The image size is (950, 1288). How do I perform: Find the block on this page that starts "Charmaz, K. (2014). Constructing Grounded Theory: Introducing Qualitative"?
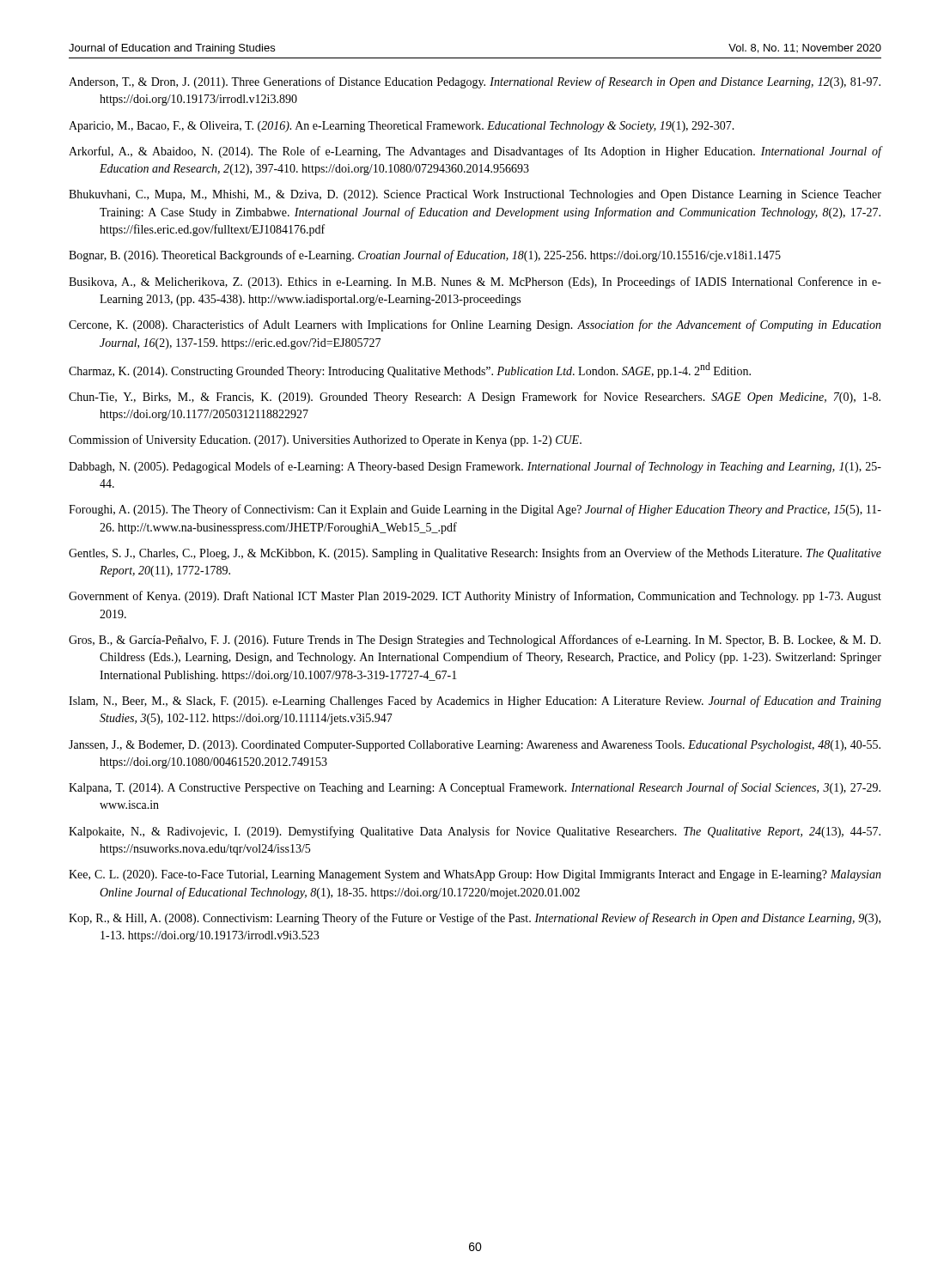(410, 370)
